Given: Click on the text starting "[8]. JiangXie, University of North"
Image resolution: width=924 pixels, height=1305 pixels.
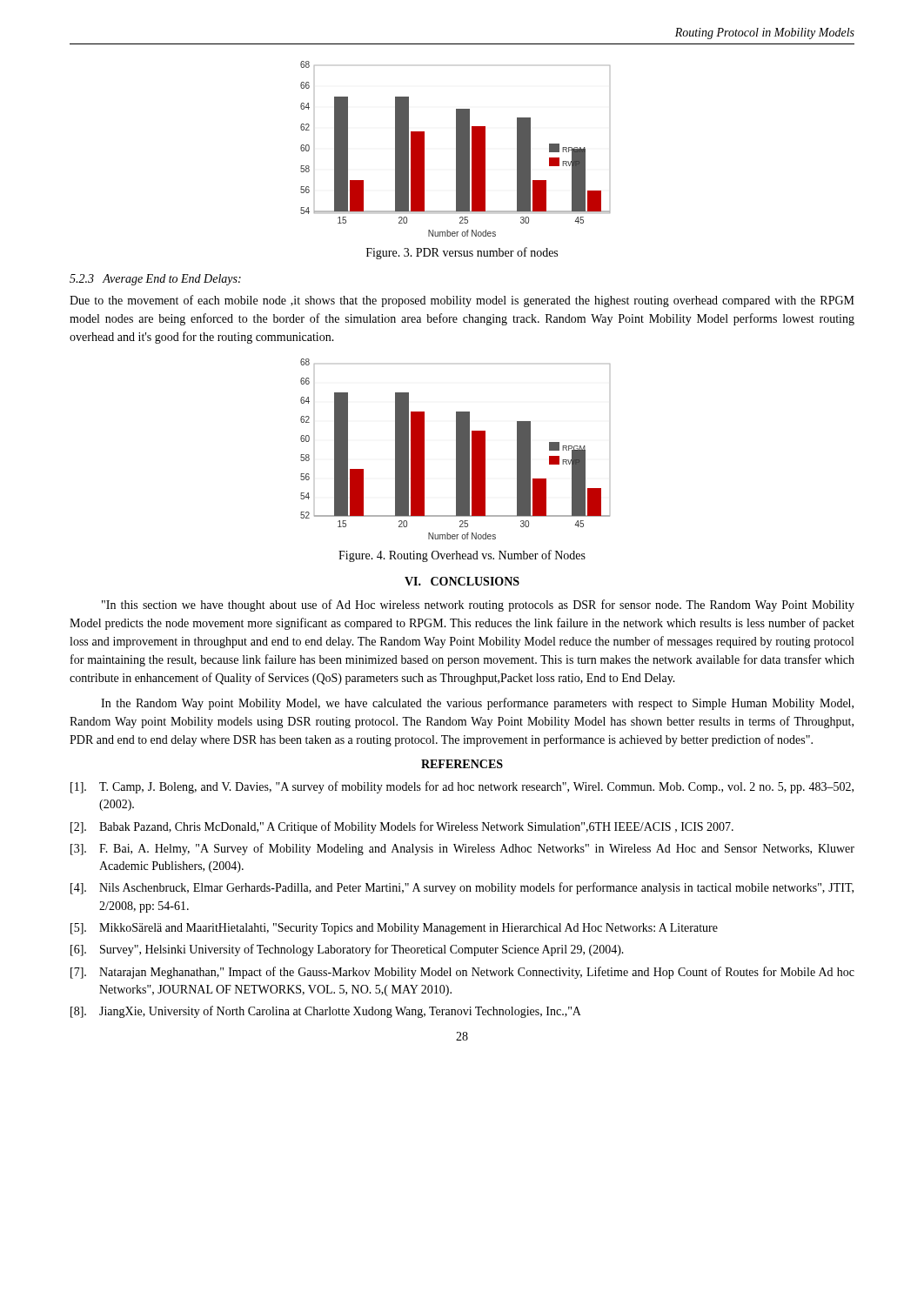Looking at the screenshot, I should click(x=325, y=1012).
